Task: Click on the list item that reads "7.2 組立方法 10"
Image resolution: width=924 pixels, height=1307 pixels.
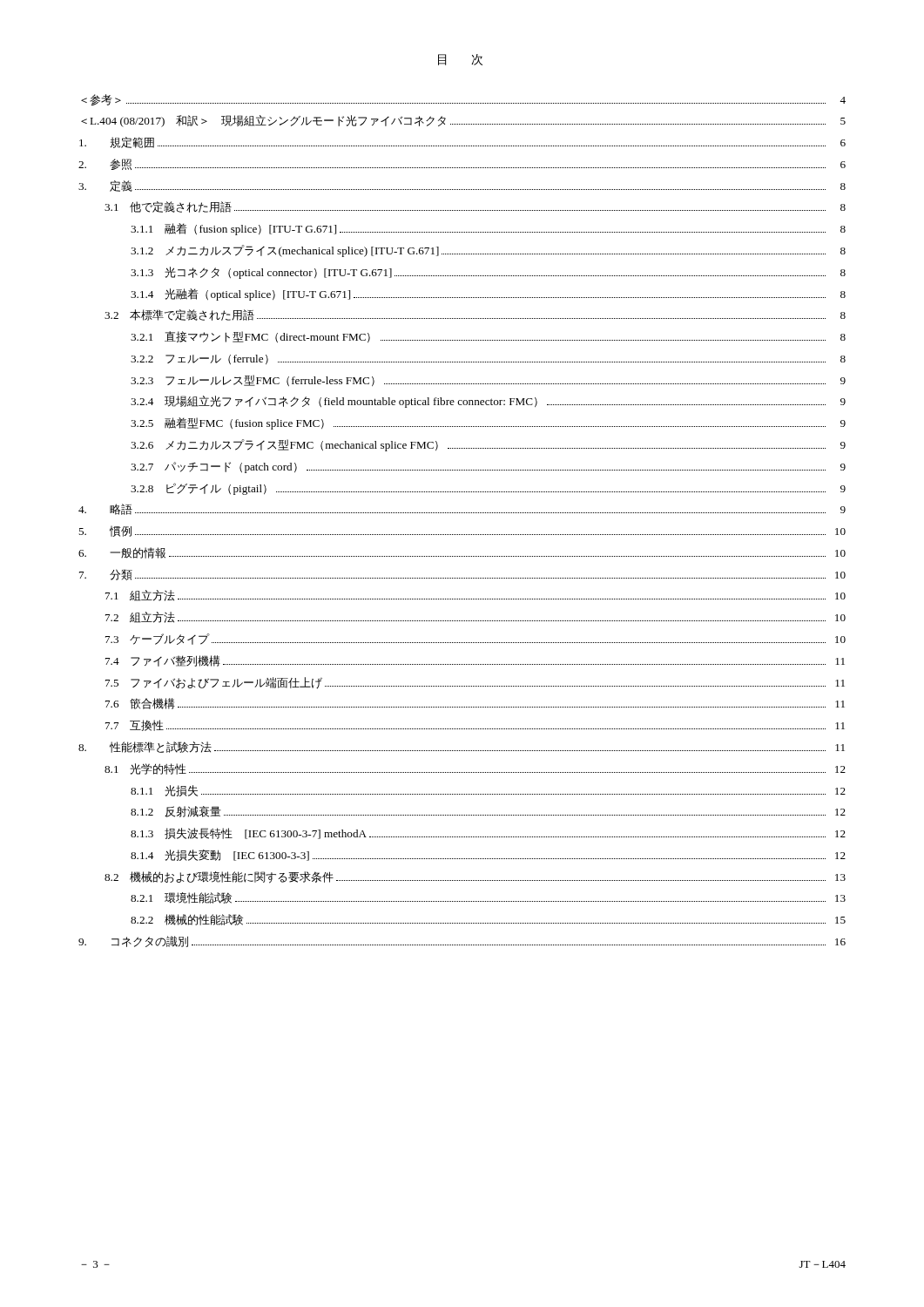Action: click(475, 618)
